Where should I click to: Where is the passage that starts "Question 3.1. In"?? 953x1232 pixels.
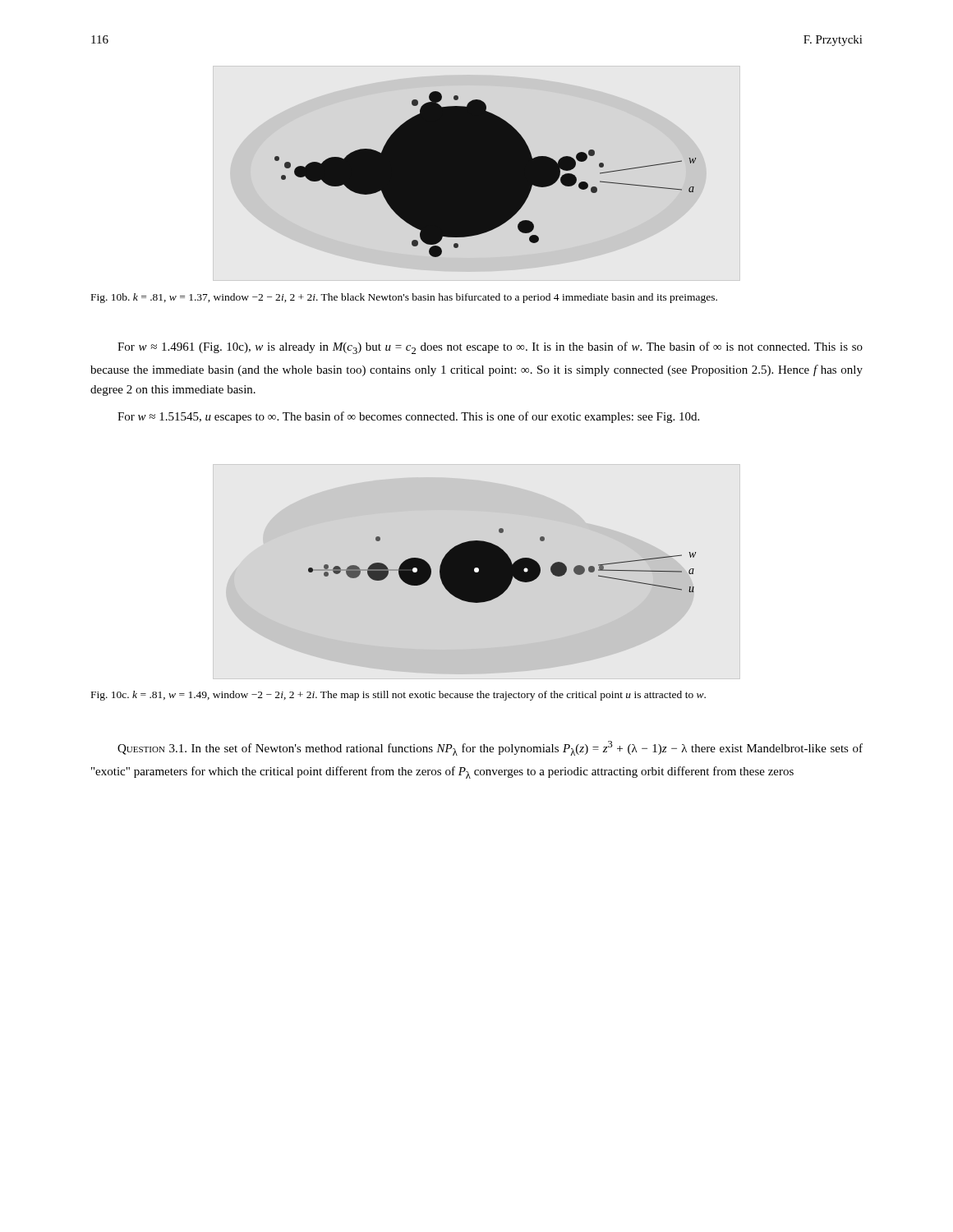coord(476,760)
